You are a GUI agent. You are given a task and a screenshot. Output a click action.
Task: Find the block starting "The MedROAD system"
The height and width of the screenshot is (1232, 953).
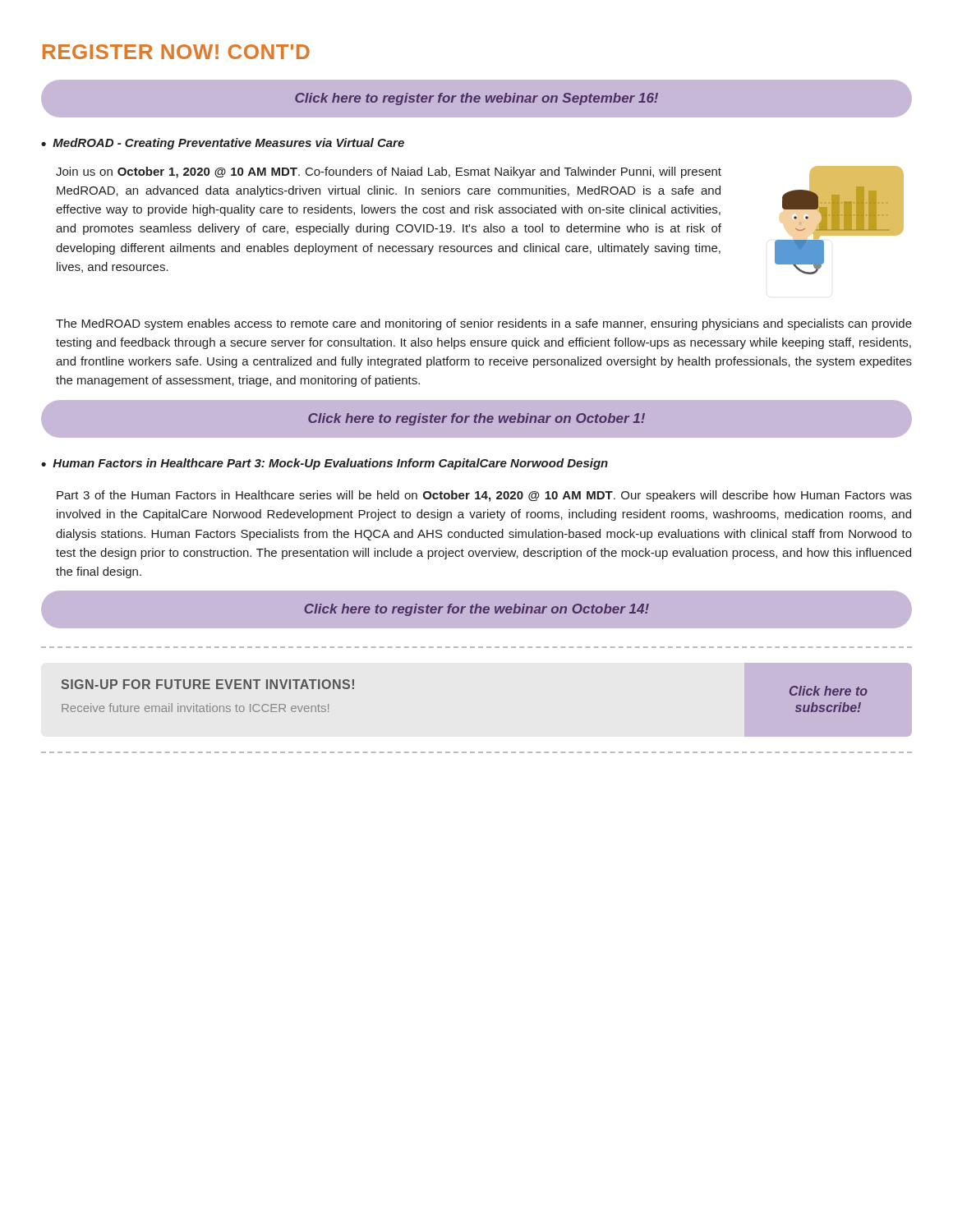pyautogui.click(x=484, y=352)
